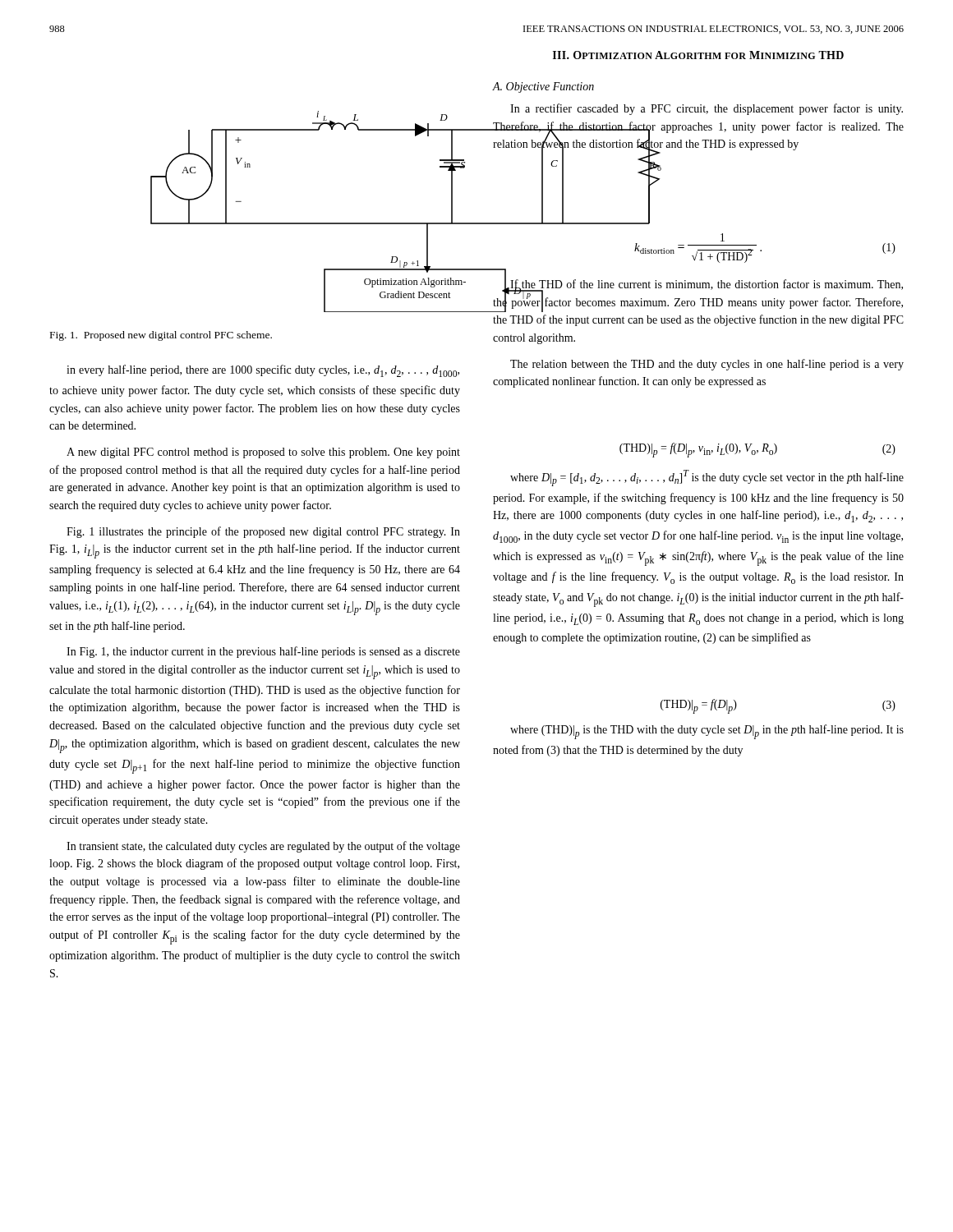Click on the block starting "(THD)|p = f(D|p, vin, iL(0), Vo, Ro)"

coord(698,450)
